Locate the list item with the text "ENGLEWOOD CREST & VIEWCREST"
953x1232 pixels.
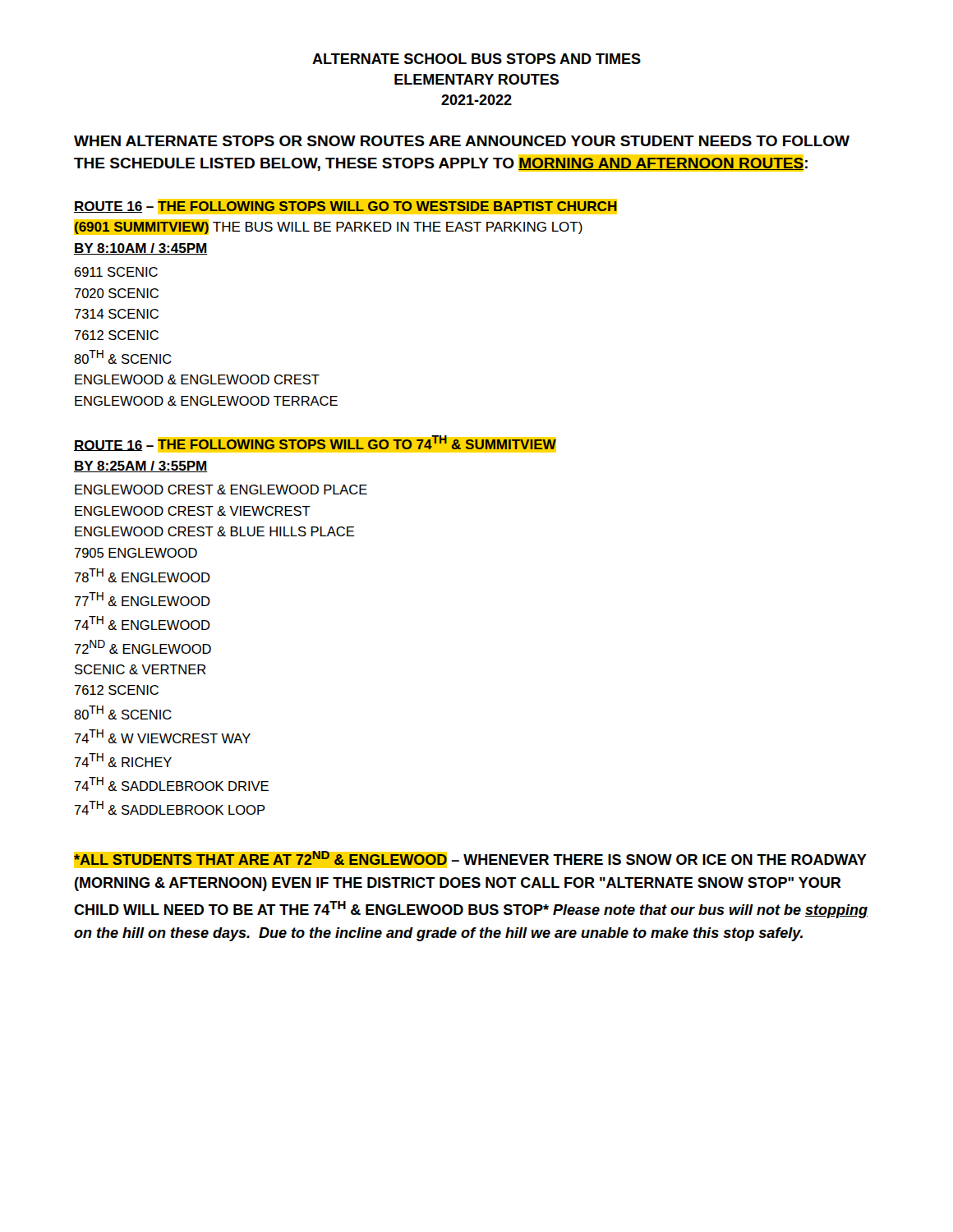point(192,511)
